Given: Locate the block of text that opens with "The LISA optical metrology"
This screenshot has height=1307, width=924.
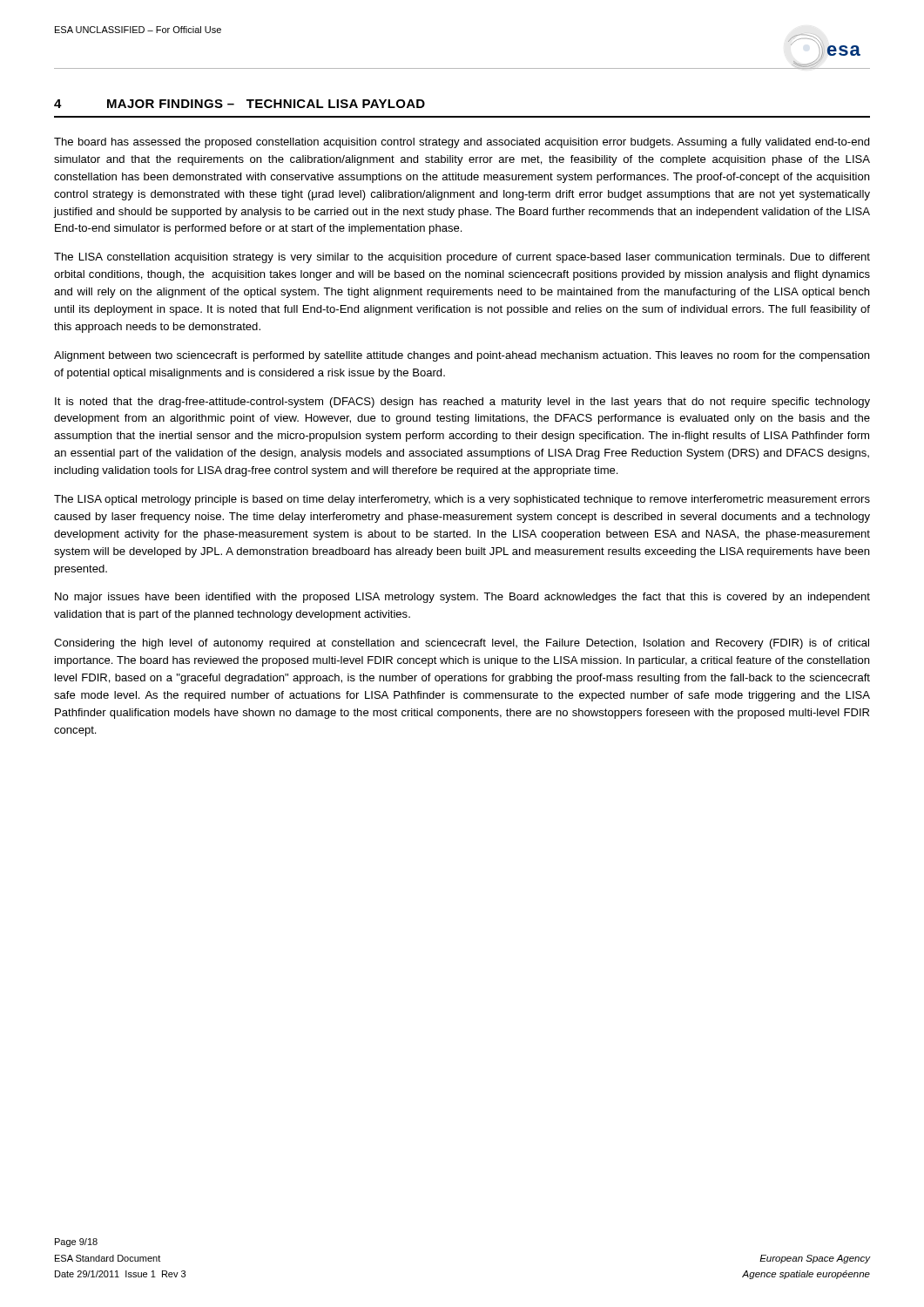Looking at the screenshot, I should click(462, 534).
